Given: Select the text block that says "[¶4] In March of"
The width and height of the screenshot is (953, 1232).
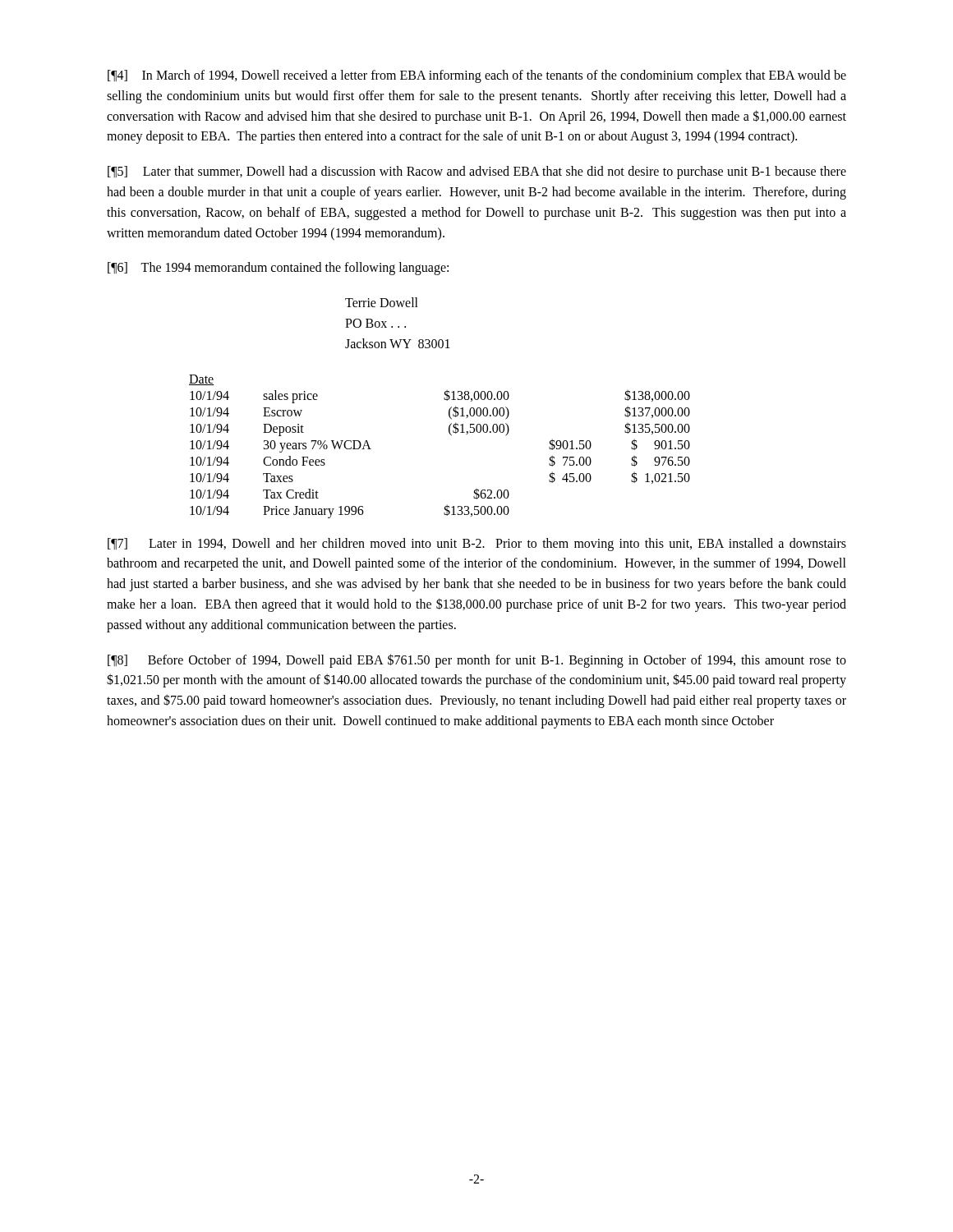Looking at the screenshot, I should (x=476, y=106).
